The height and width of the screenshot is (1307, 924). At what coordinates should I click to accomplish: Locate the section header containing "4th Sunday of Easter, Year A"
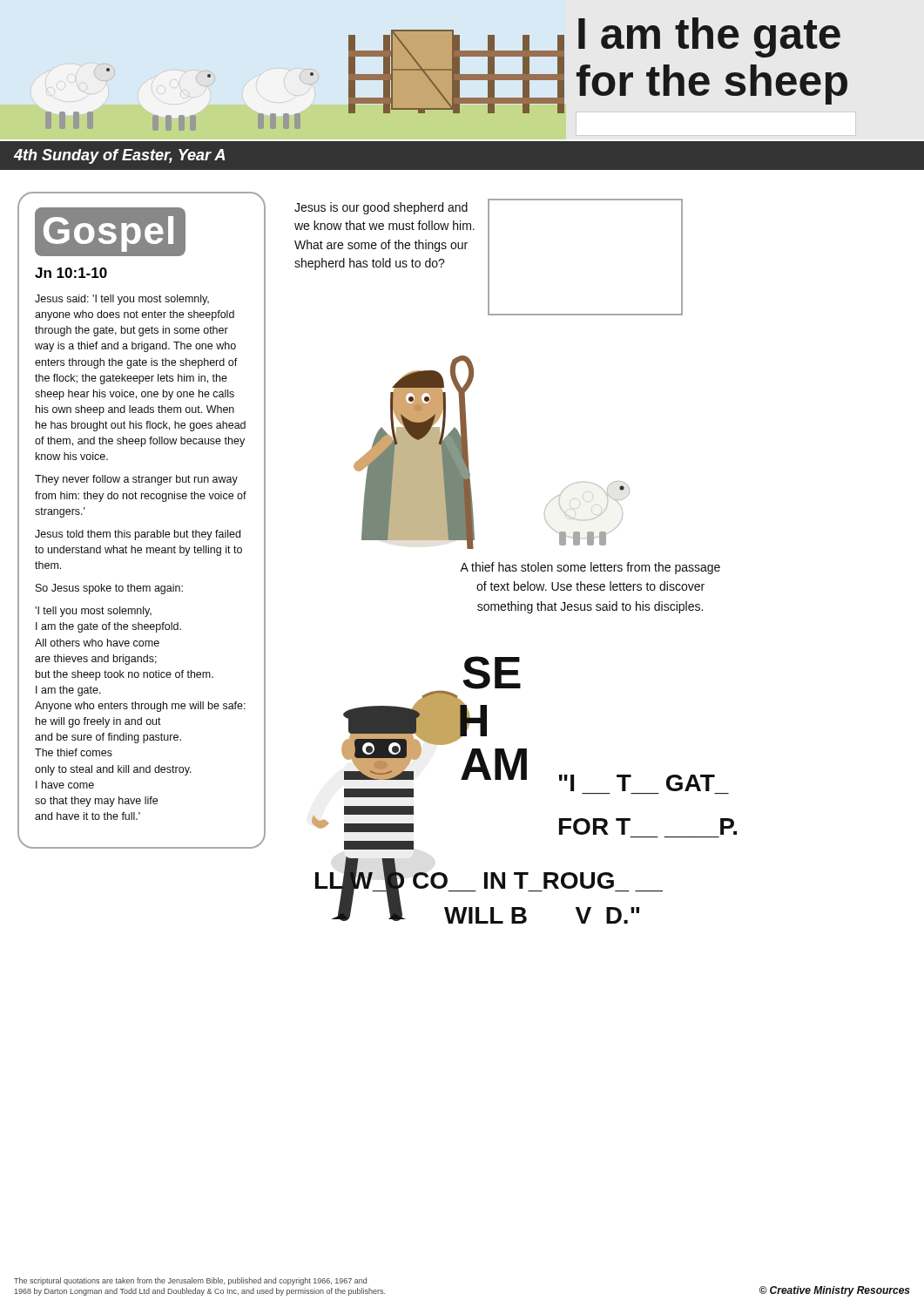(120, 155)
